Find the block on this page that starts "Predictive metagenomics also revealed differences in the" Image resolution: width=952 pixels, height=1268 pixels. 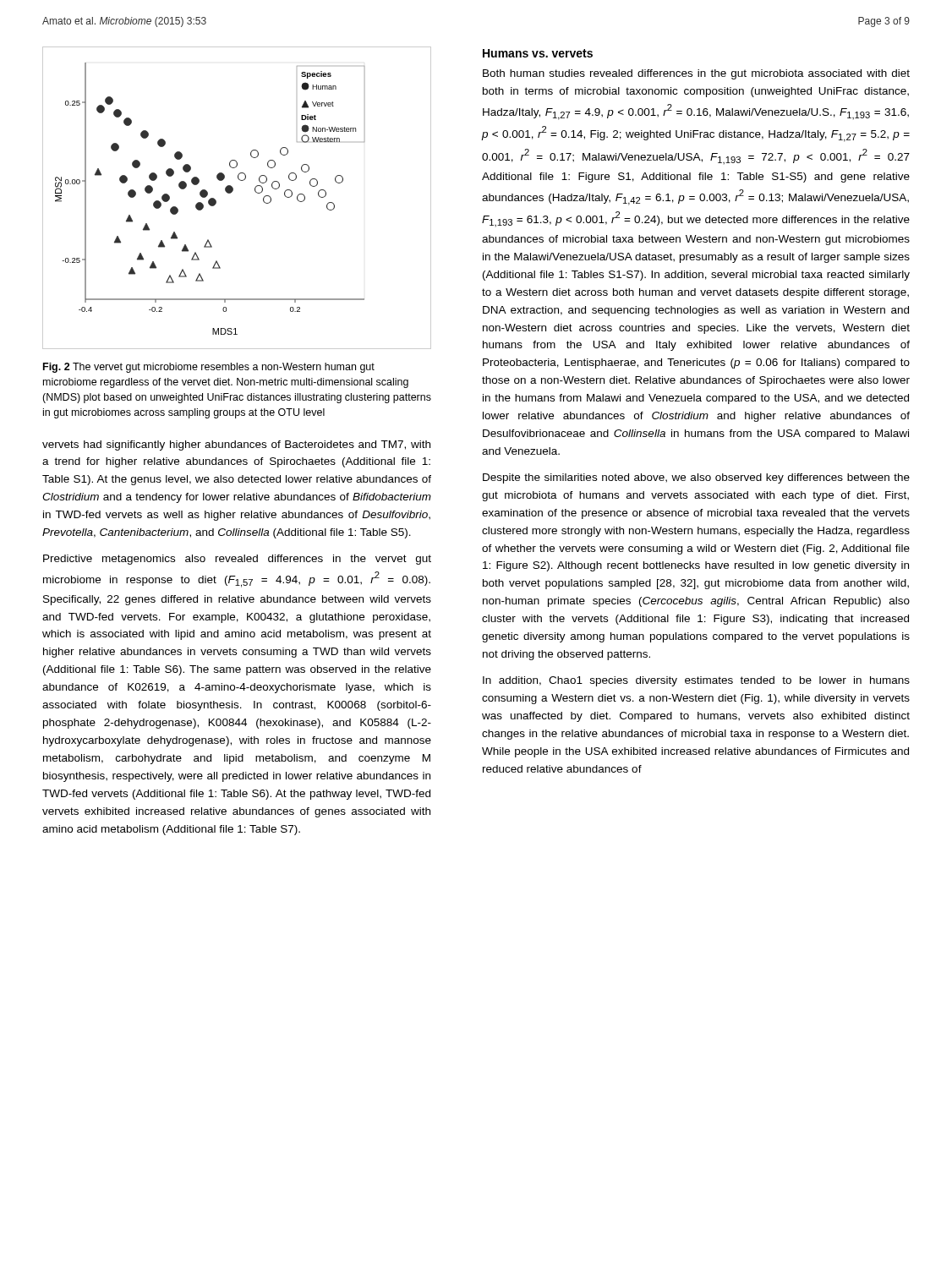[x=237, y=693]
